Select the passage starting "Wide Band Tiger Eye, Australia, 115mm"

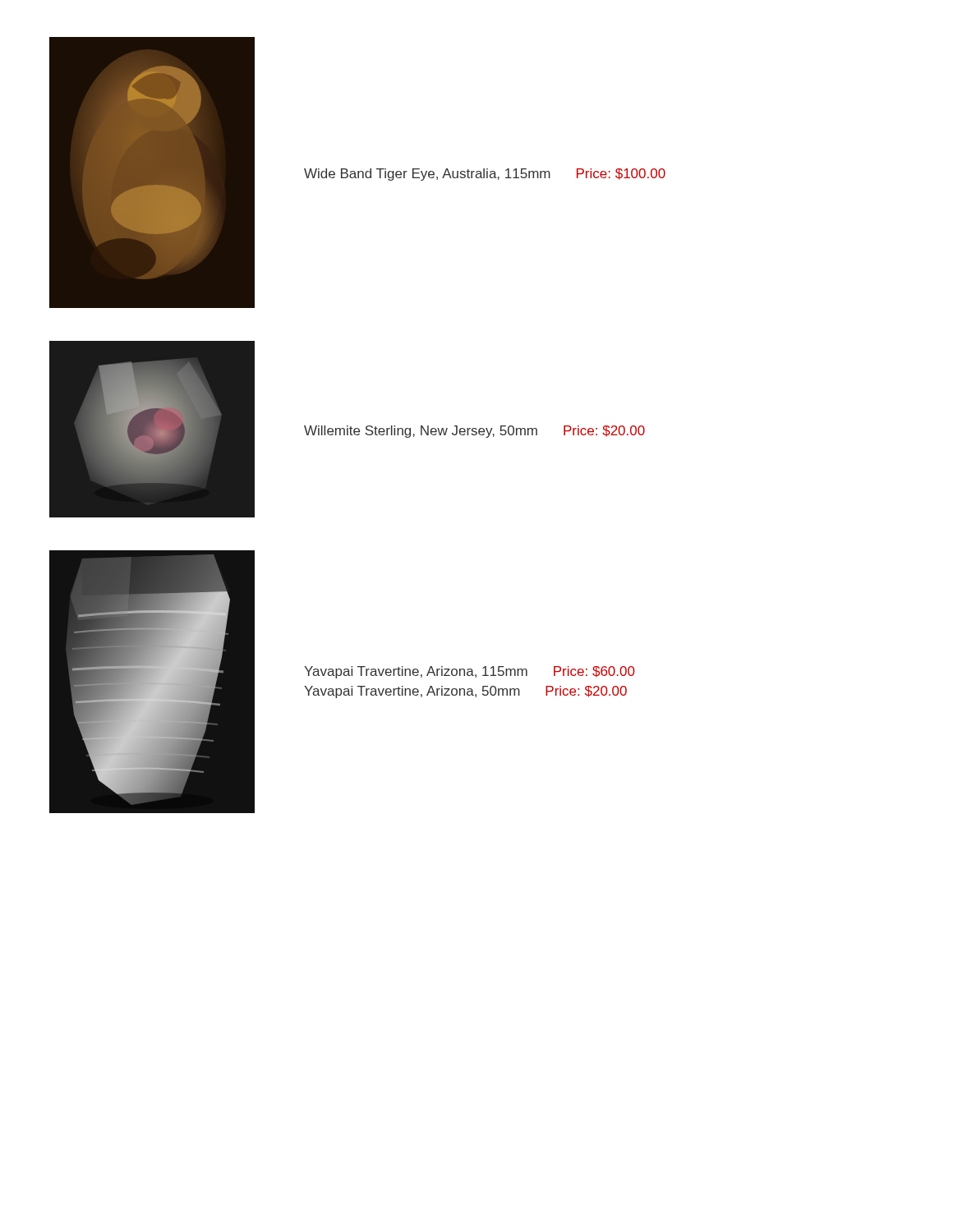point(485,174)
